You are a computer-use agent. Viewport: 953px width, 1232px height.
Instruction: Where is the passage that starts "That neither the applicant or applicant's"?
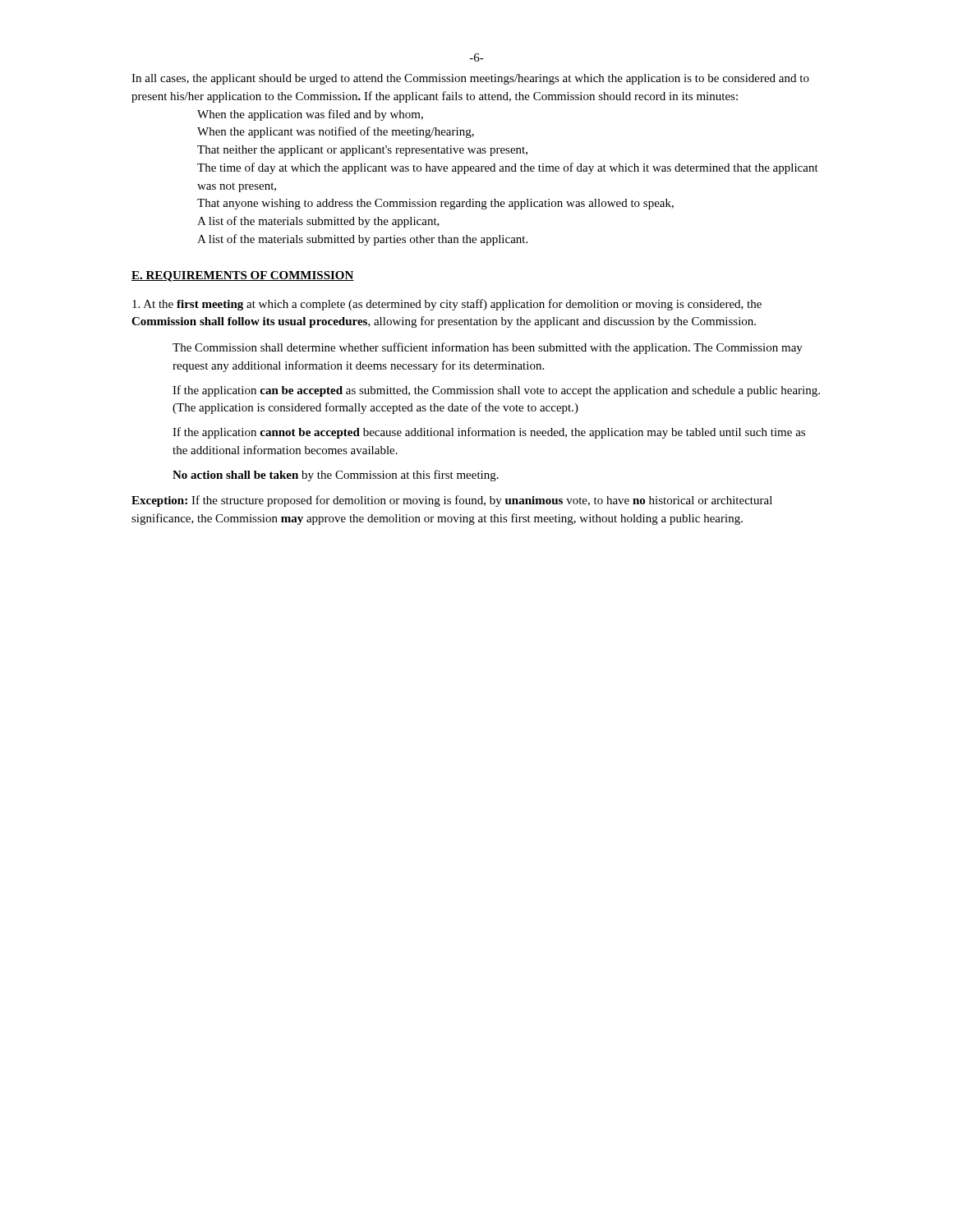[363, 150]
